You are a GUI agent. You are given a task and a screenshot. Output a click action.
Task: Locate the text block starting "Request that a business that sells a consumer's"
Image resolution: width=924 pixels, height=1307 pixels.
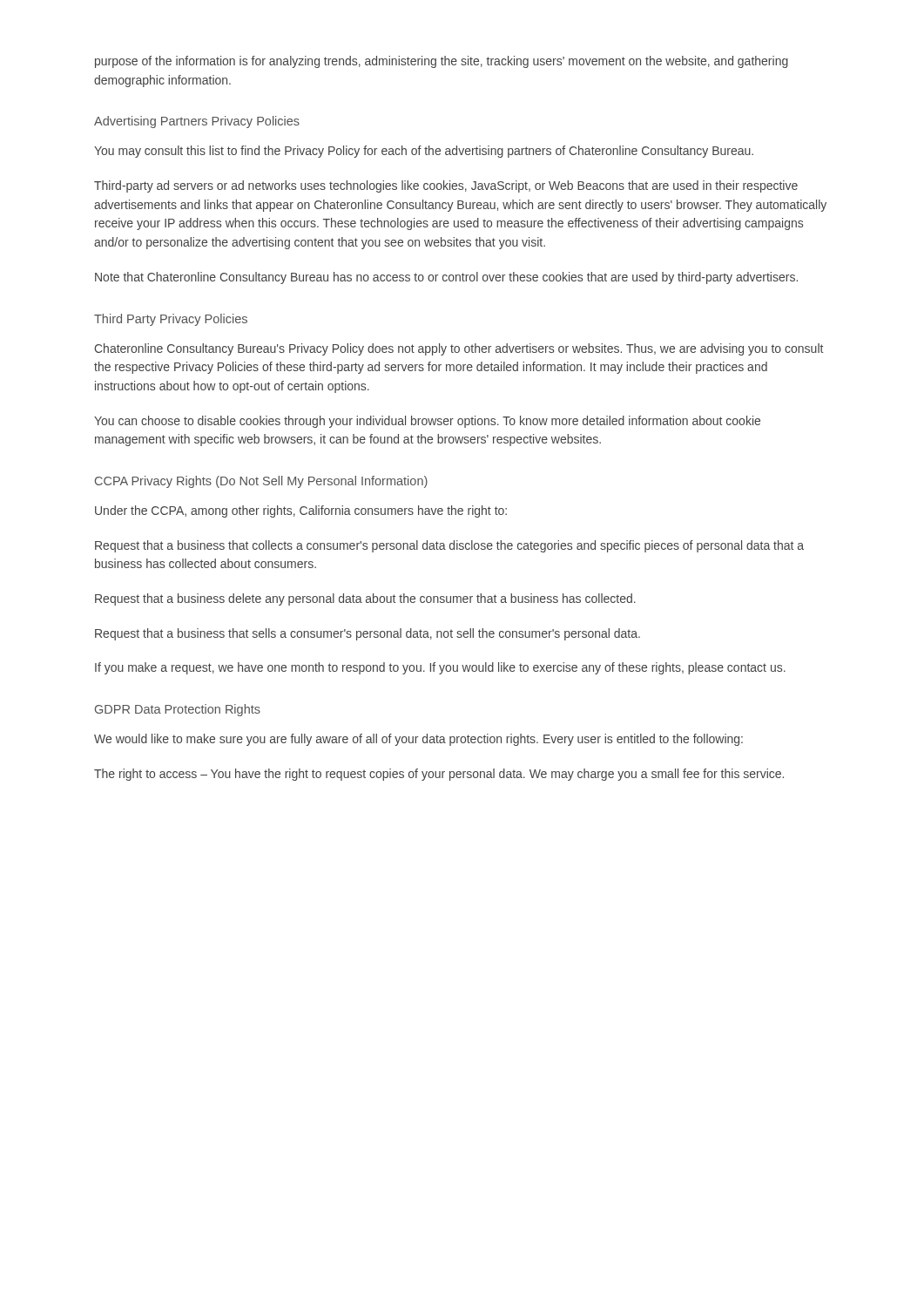367,633
